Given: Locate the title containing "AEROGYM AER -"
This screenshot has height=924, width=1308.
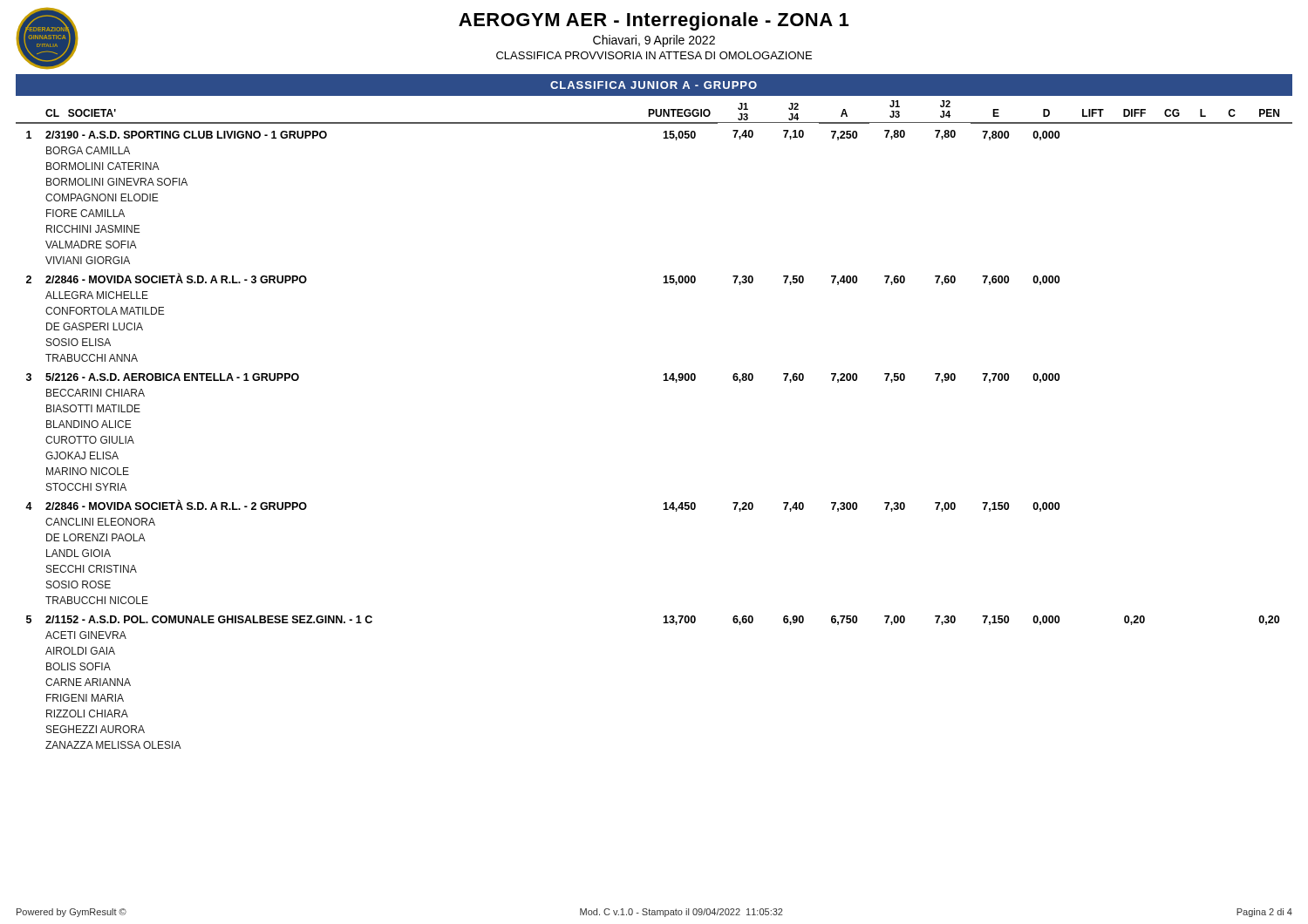Looking at the screenshot, I should [x=654, y=20].
